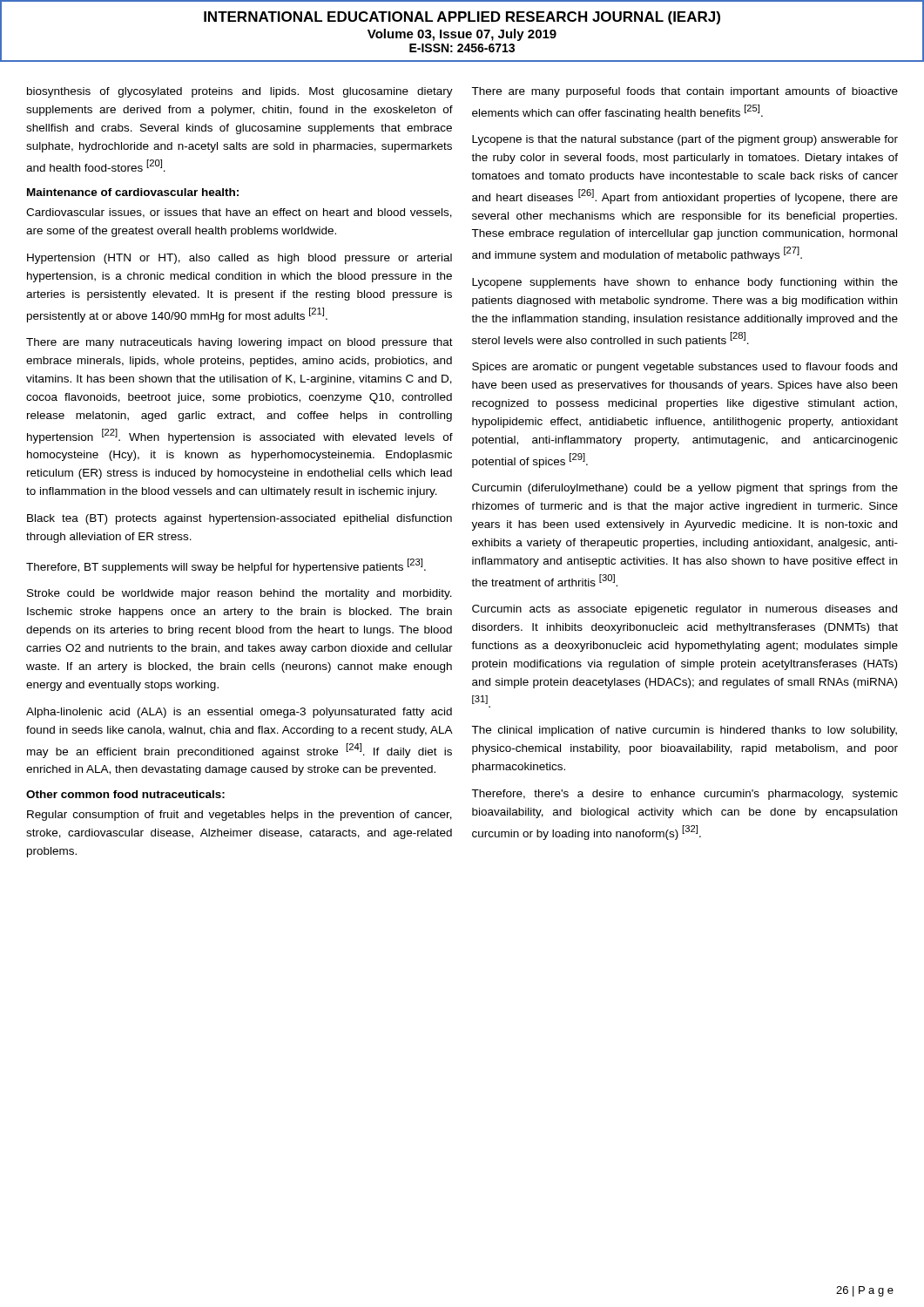Locate the text "Other common food nutraceuticals:"

coord(126,794)
